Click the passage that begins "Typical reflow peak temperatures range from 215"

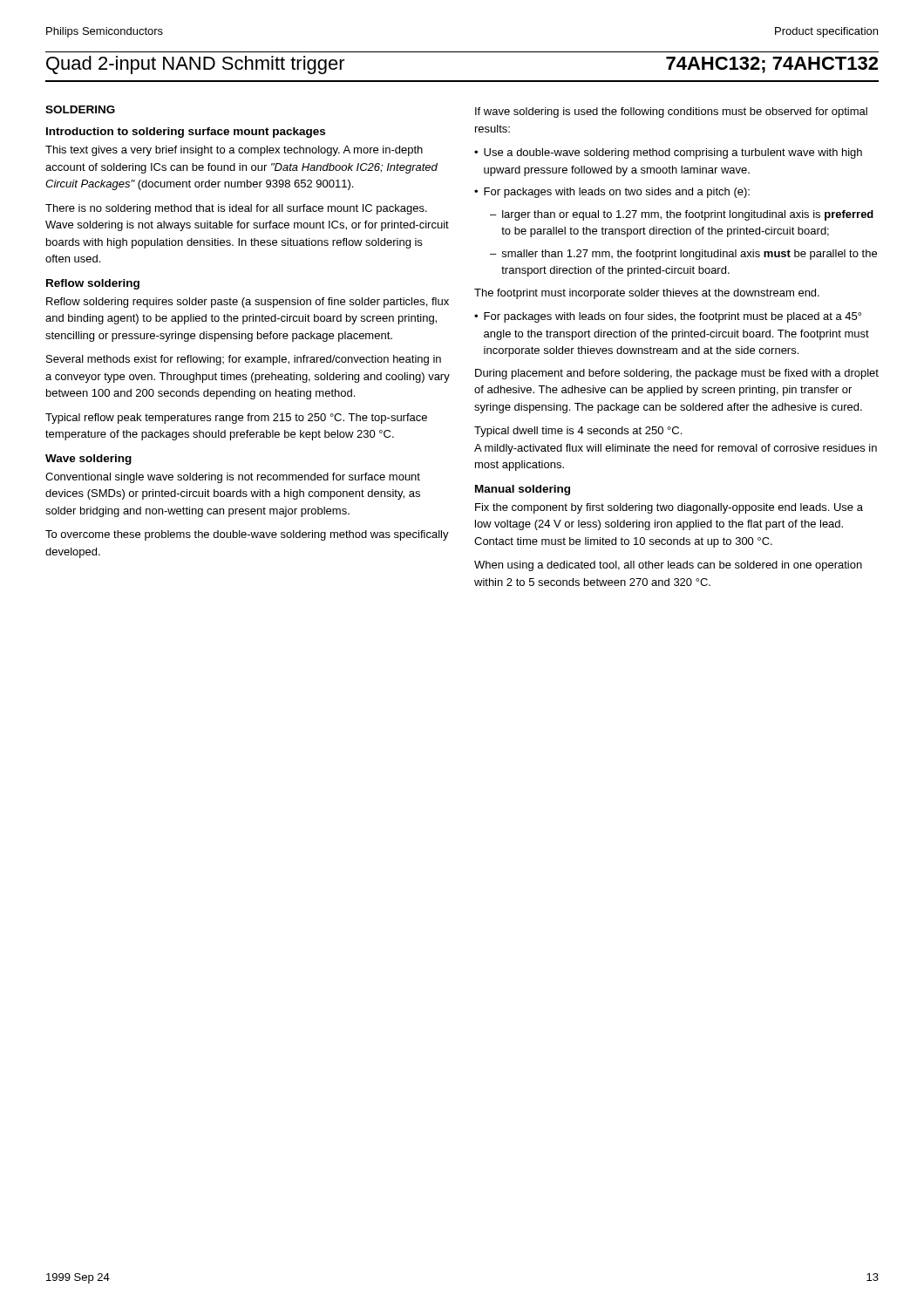click(236, 425)
